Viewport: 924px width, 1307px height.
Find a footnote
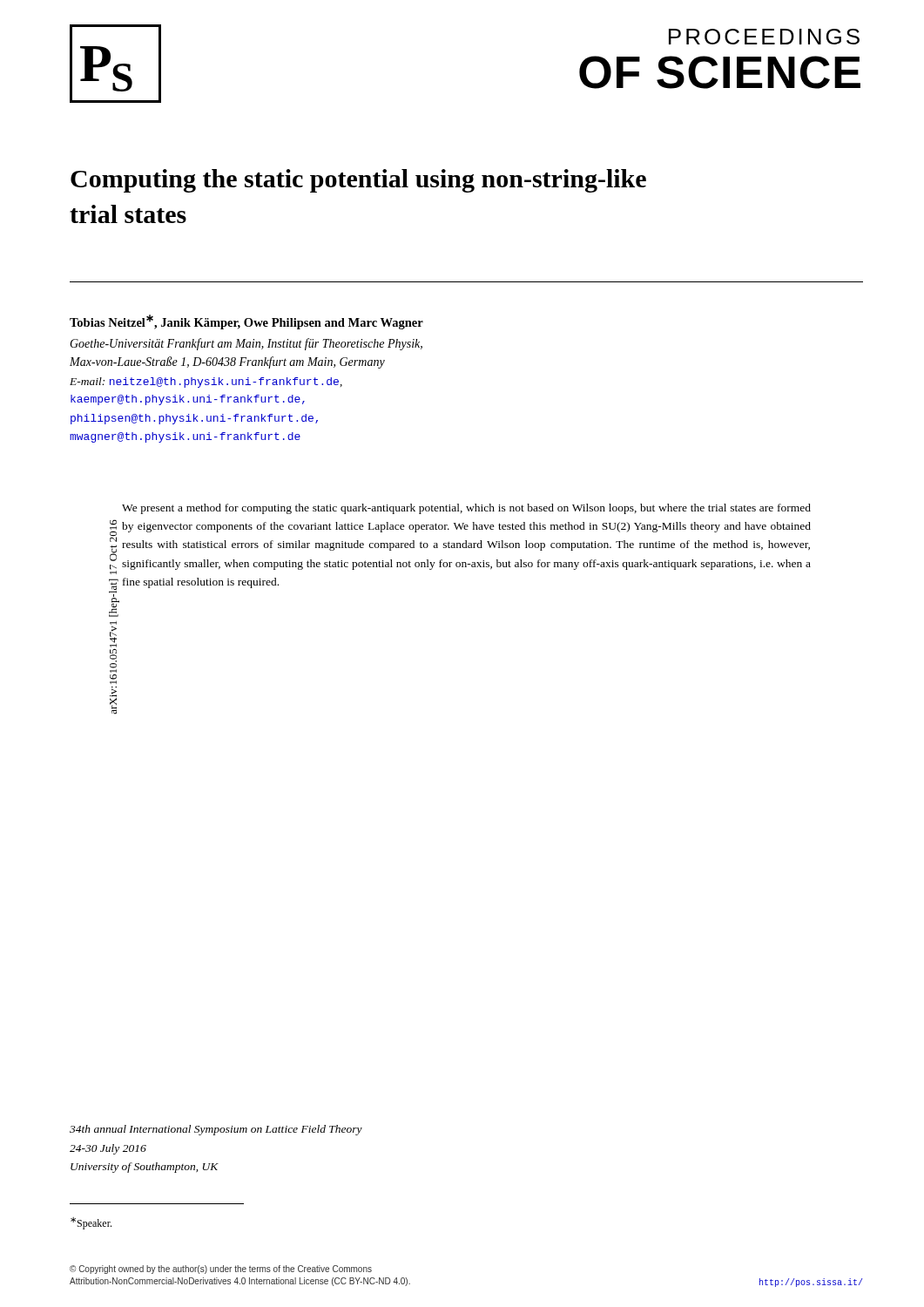(x=91, y=1222)
